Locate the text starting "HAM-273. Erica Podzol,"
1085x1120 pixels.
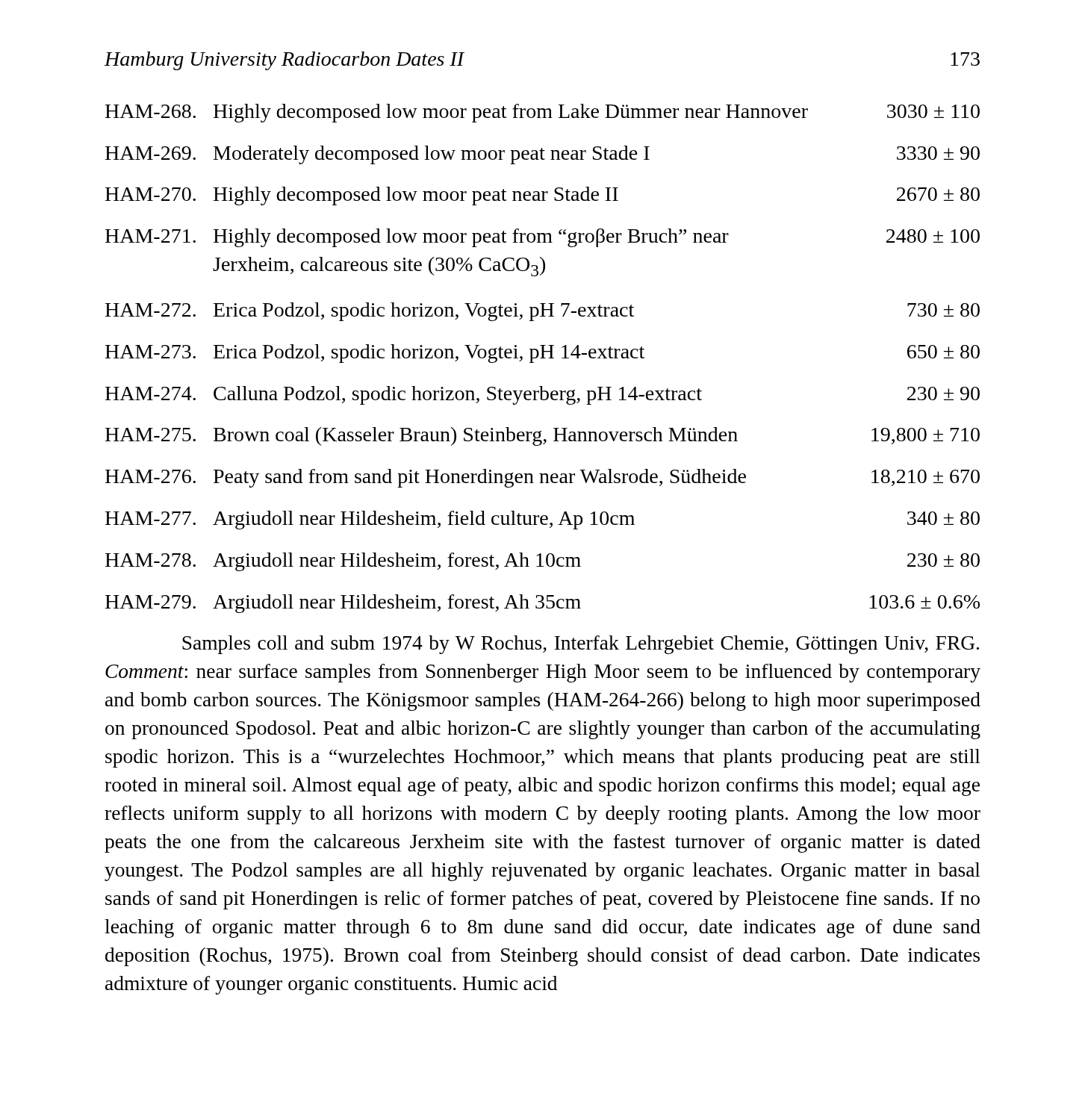coord(542,351)
